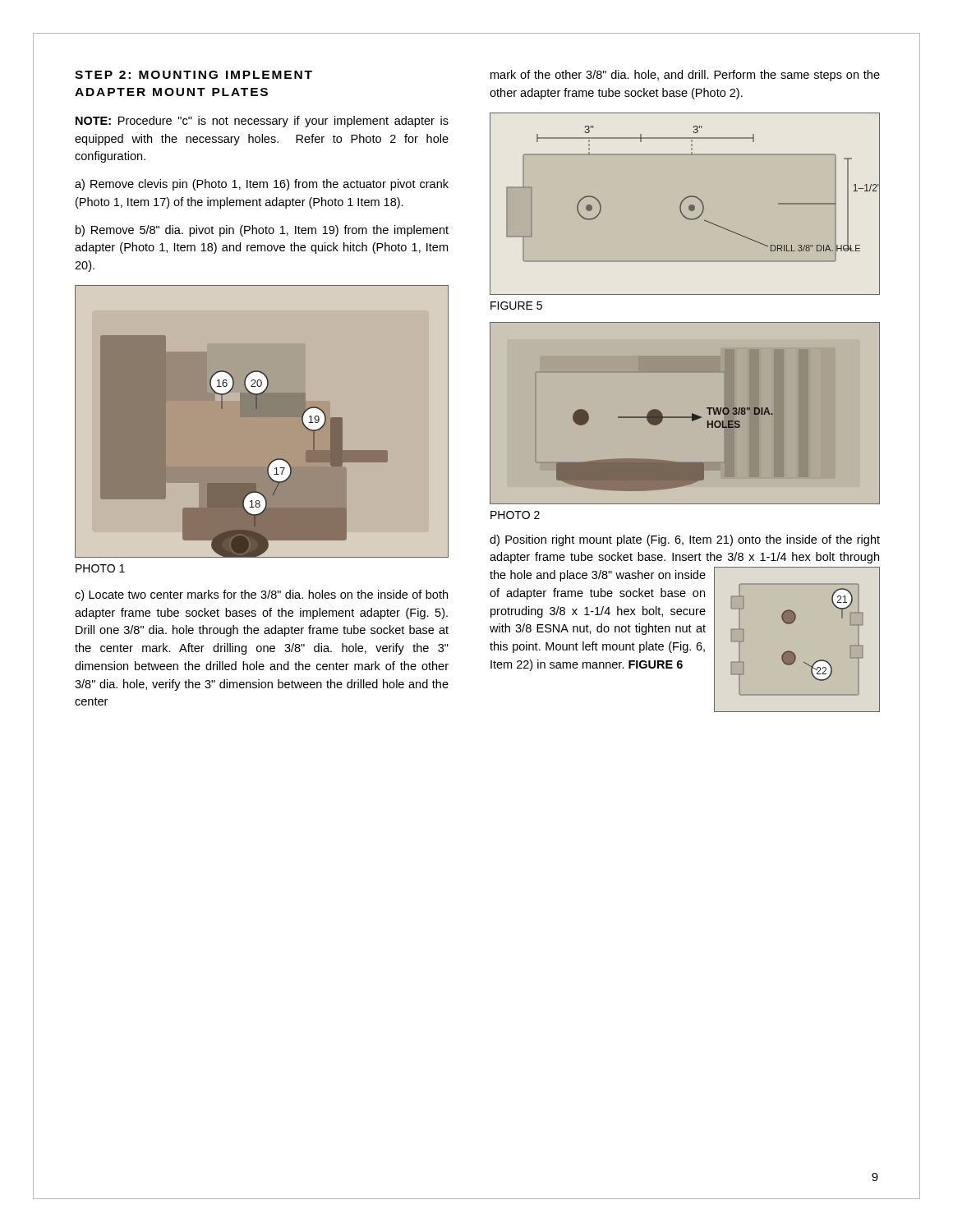953x1232 pixels.
Task: Locate the text block with the text "a) Remove clevis pin (Photo 1,"
Action: [x=262, y=193]
